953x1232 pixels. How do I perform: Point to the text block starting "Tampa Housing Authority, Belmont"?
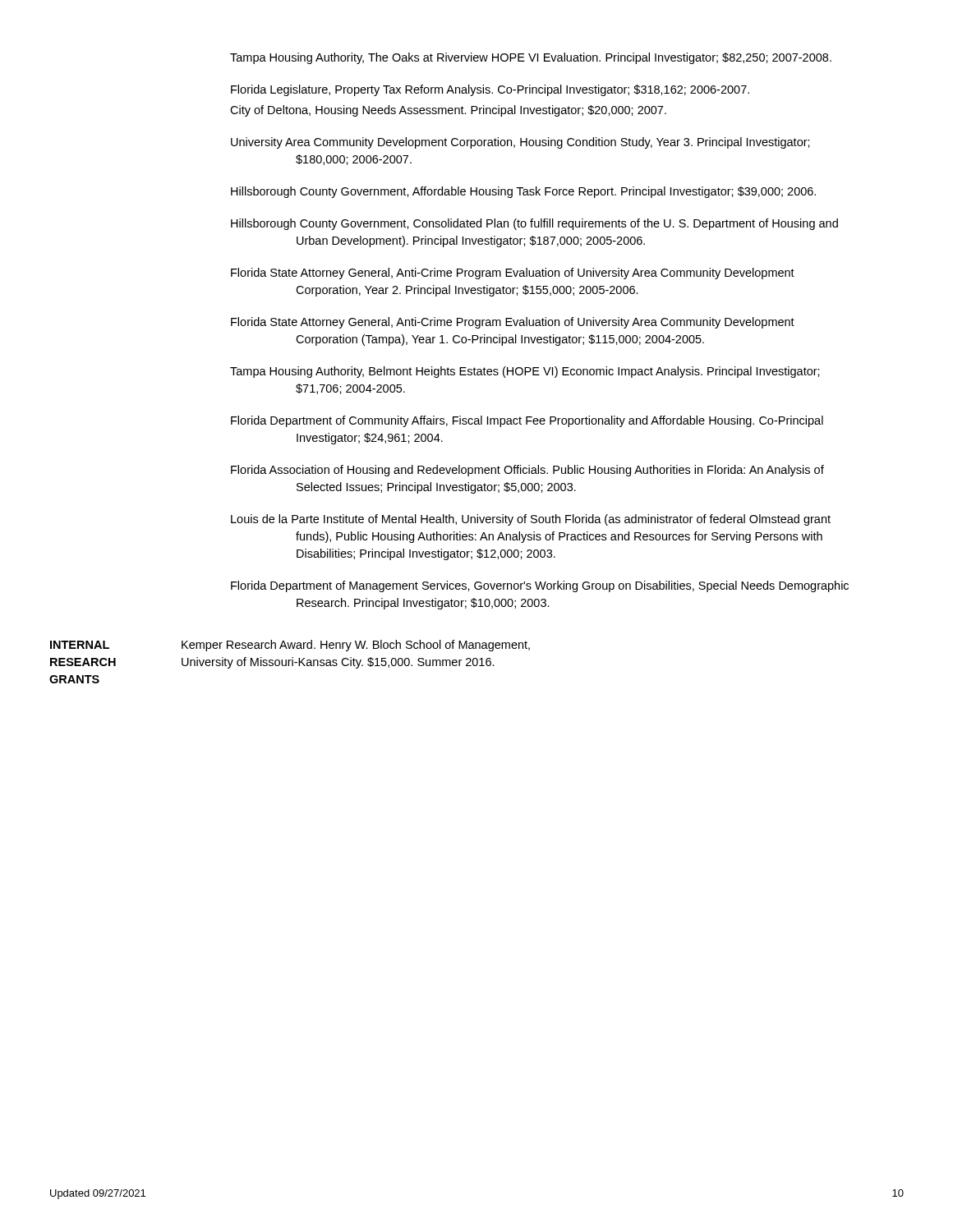542,380
